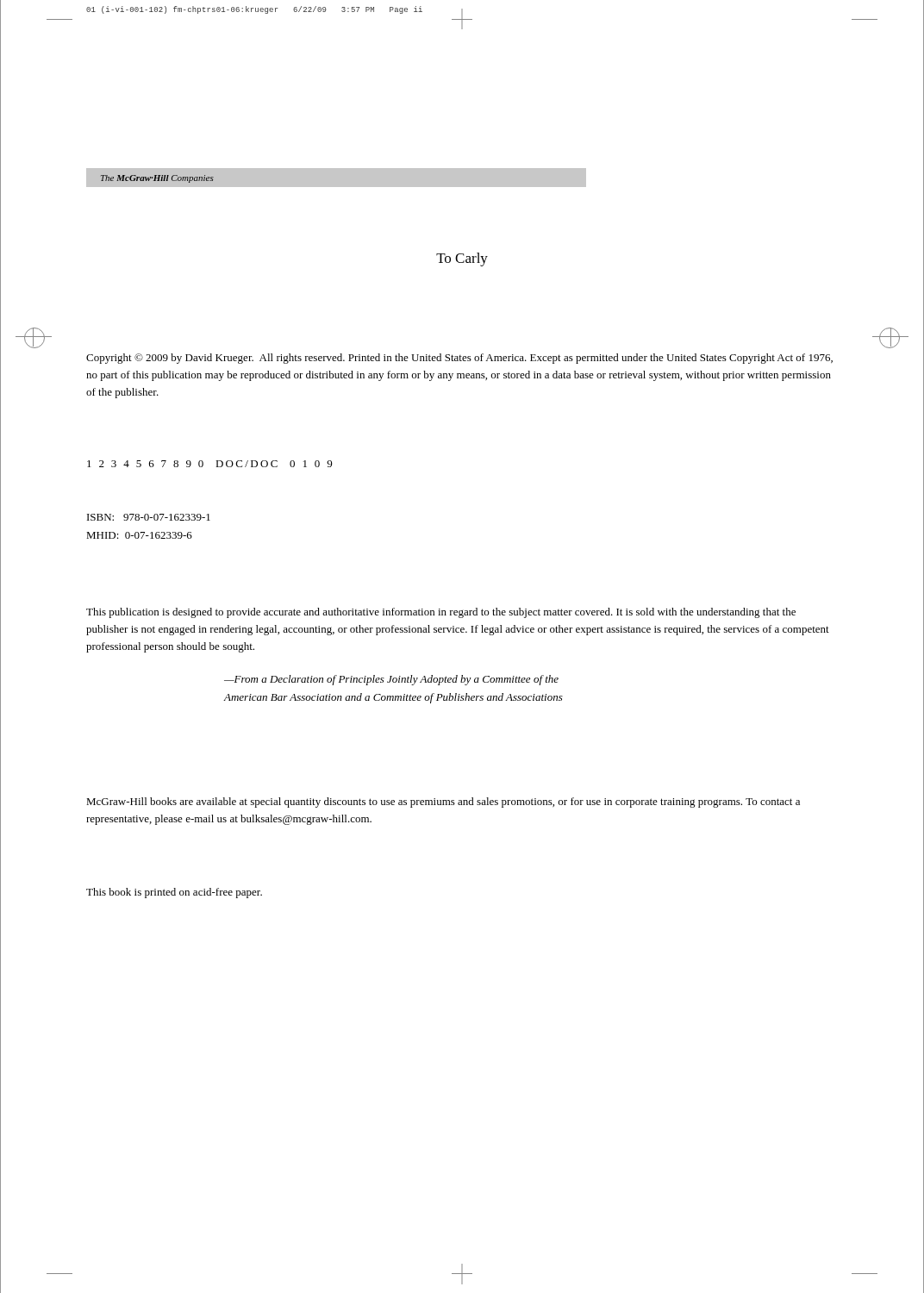
Task: Select the logo
Action: (336, 178)
